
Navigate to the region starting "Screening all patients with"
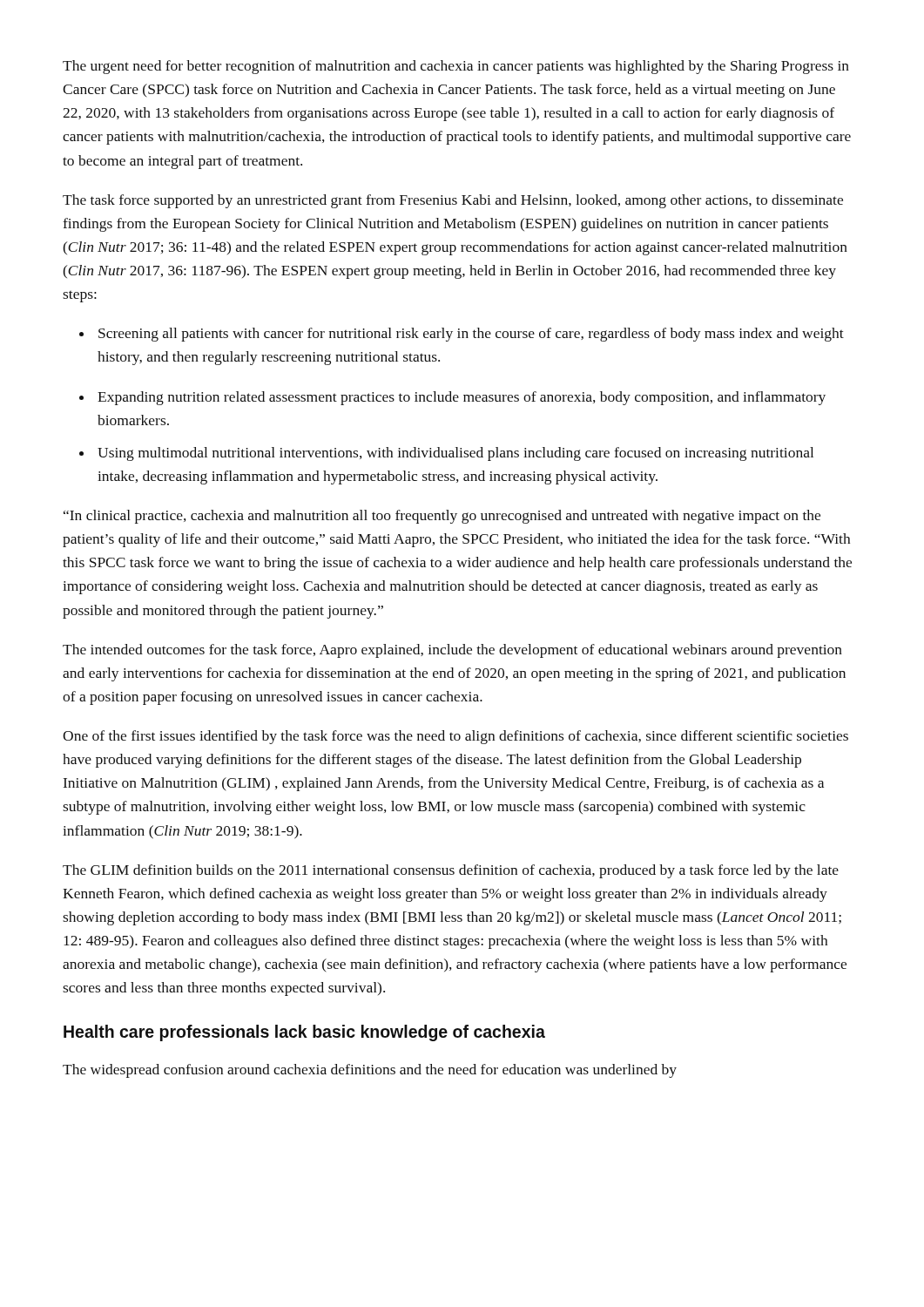459,345
